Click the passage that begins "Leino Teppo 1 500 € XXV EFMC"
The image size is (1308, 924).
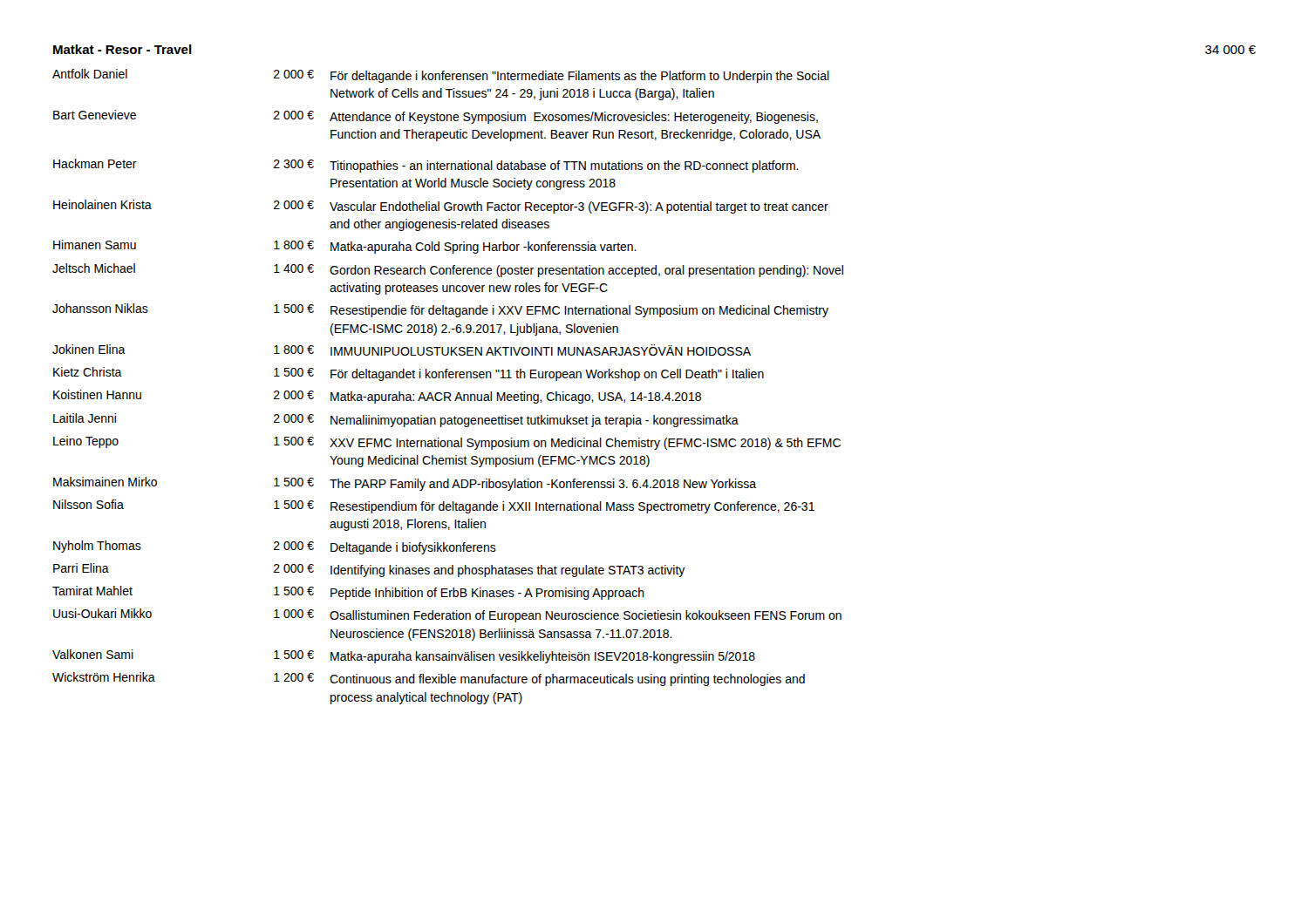(654, 452)
